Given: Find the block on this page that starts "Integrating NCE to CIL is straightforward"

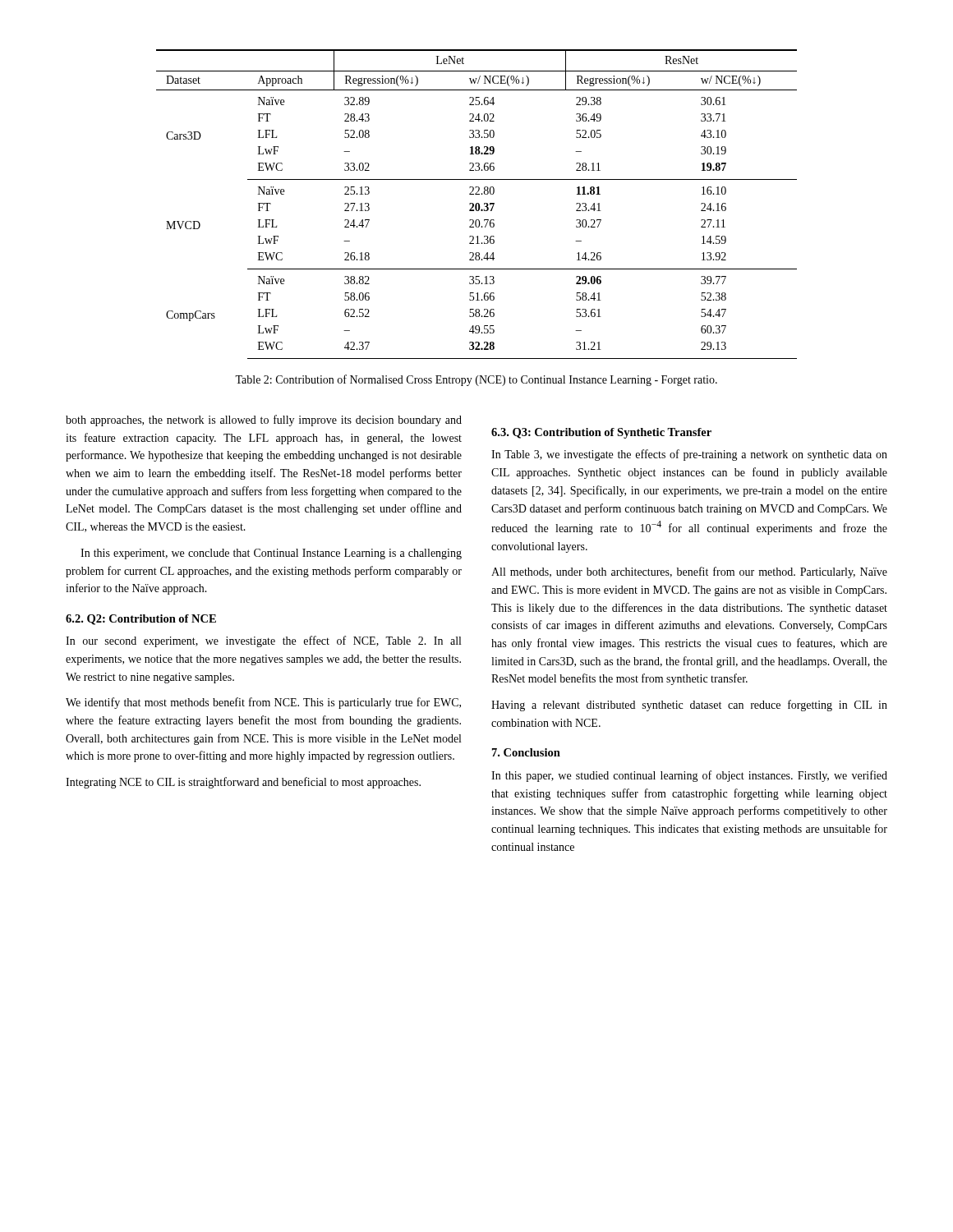Looking at the screenshot, I should pyautogui.click(x=264, y=783).
